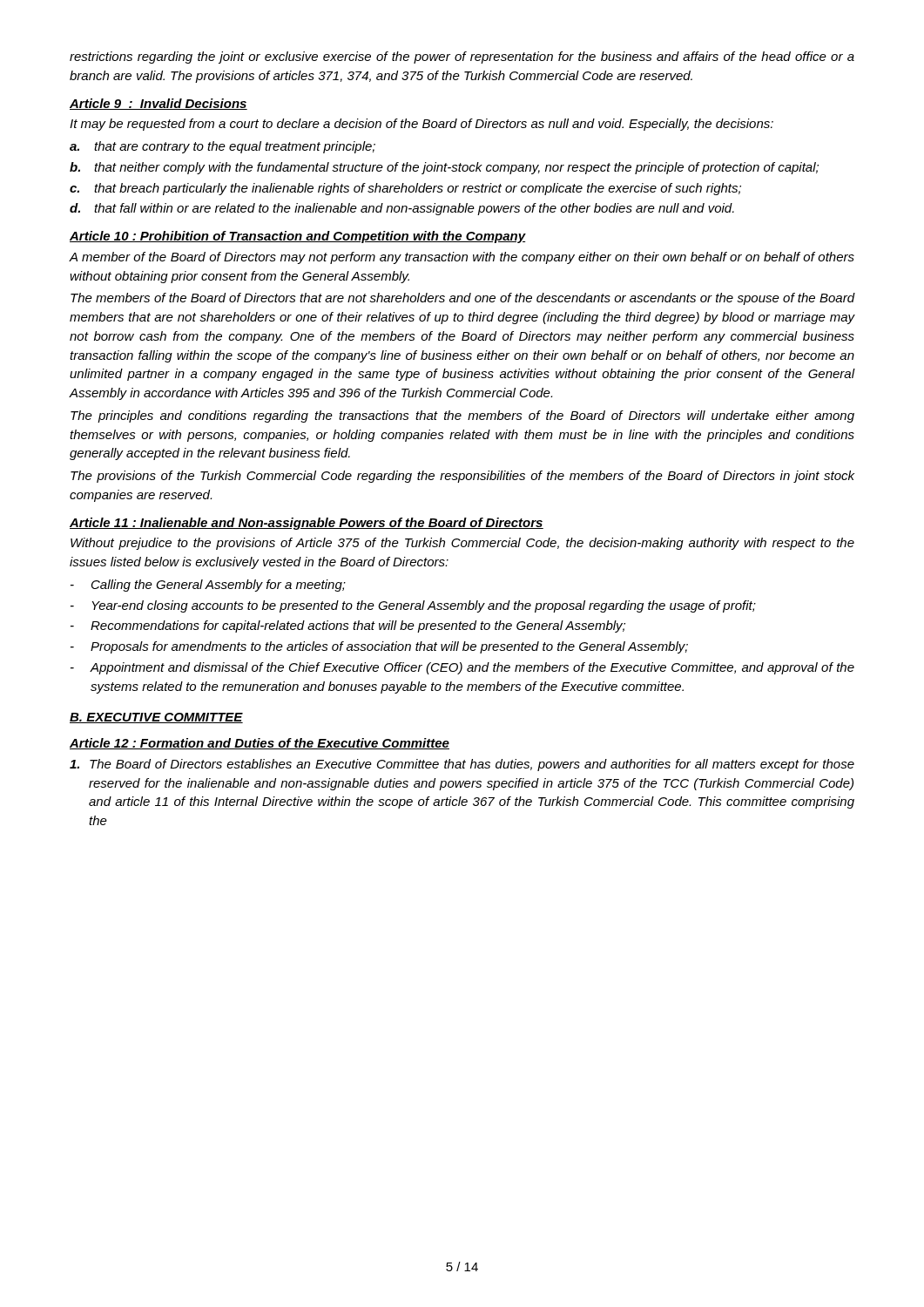The width and height of the screenshot is (924, 1307).
Task: Navigate to the text block starting "Article 9 :"
Action: point(158,103)
